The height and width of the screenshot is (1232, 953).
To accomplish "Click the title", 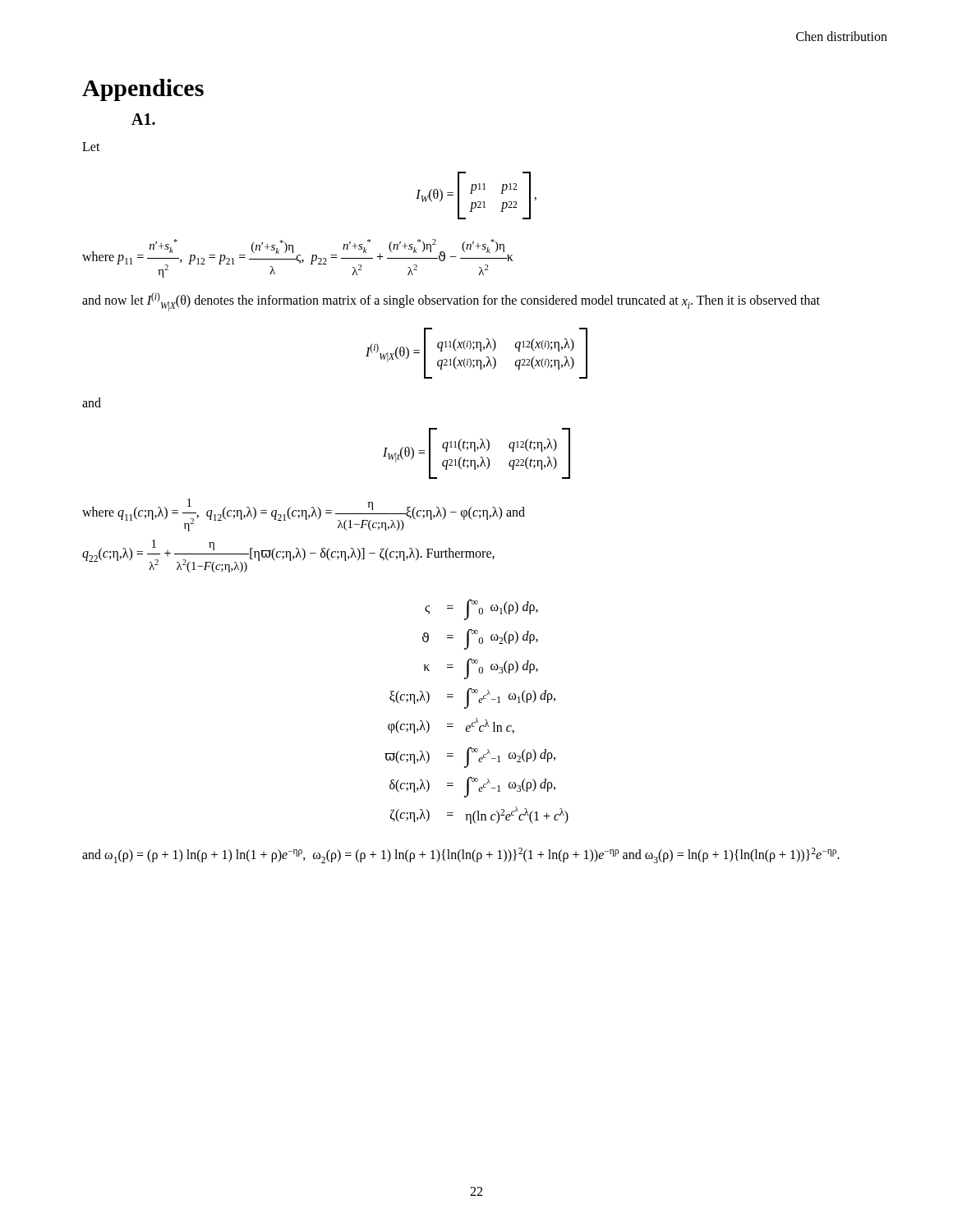I will [x=143, y=87].
